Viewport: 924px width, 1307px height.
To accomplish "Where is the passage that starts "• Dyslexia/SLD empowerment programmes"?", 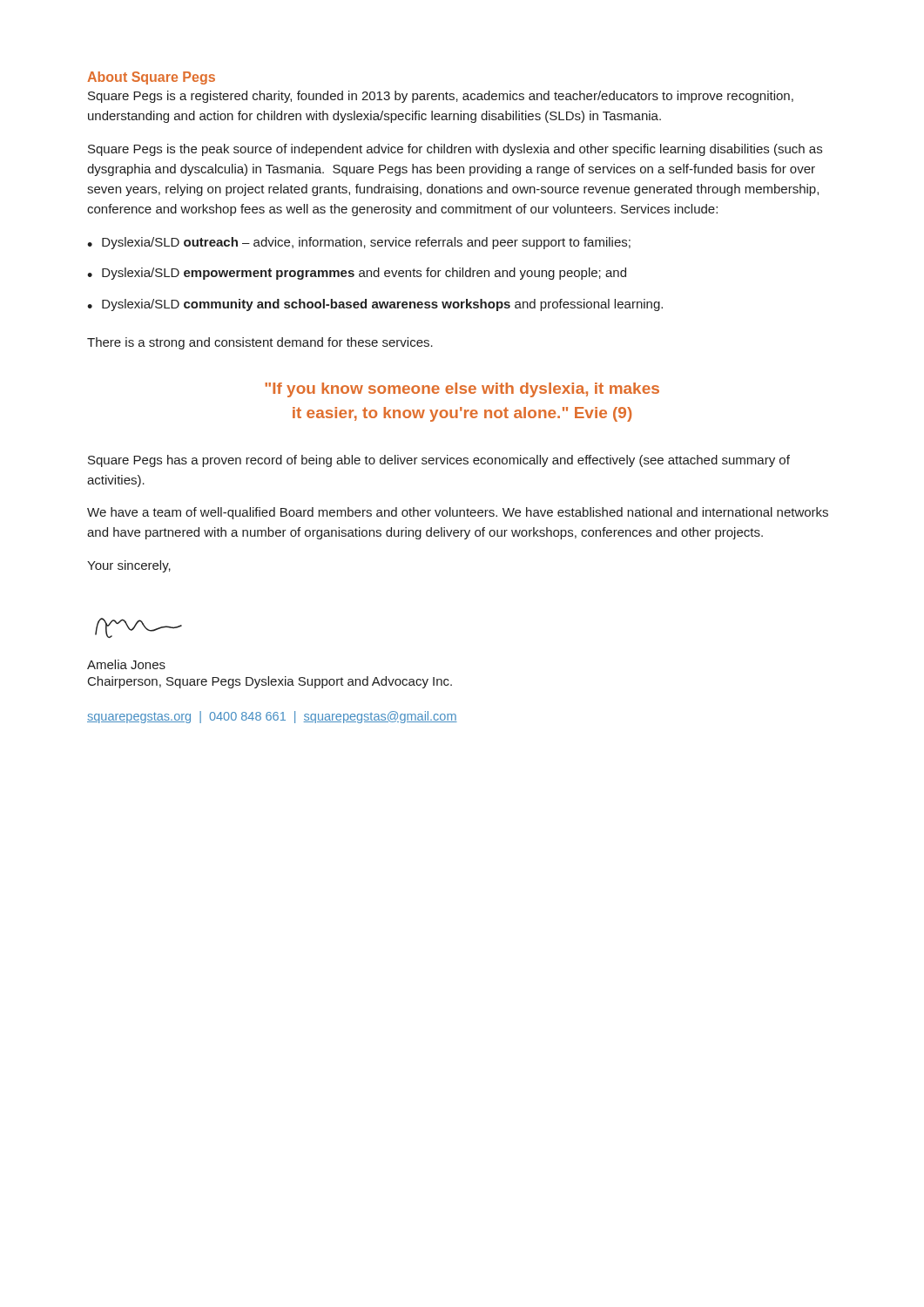I will 357,276.
